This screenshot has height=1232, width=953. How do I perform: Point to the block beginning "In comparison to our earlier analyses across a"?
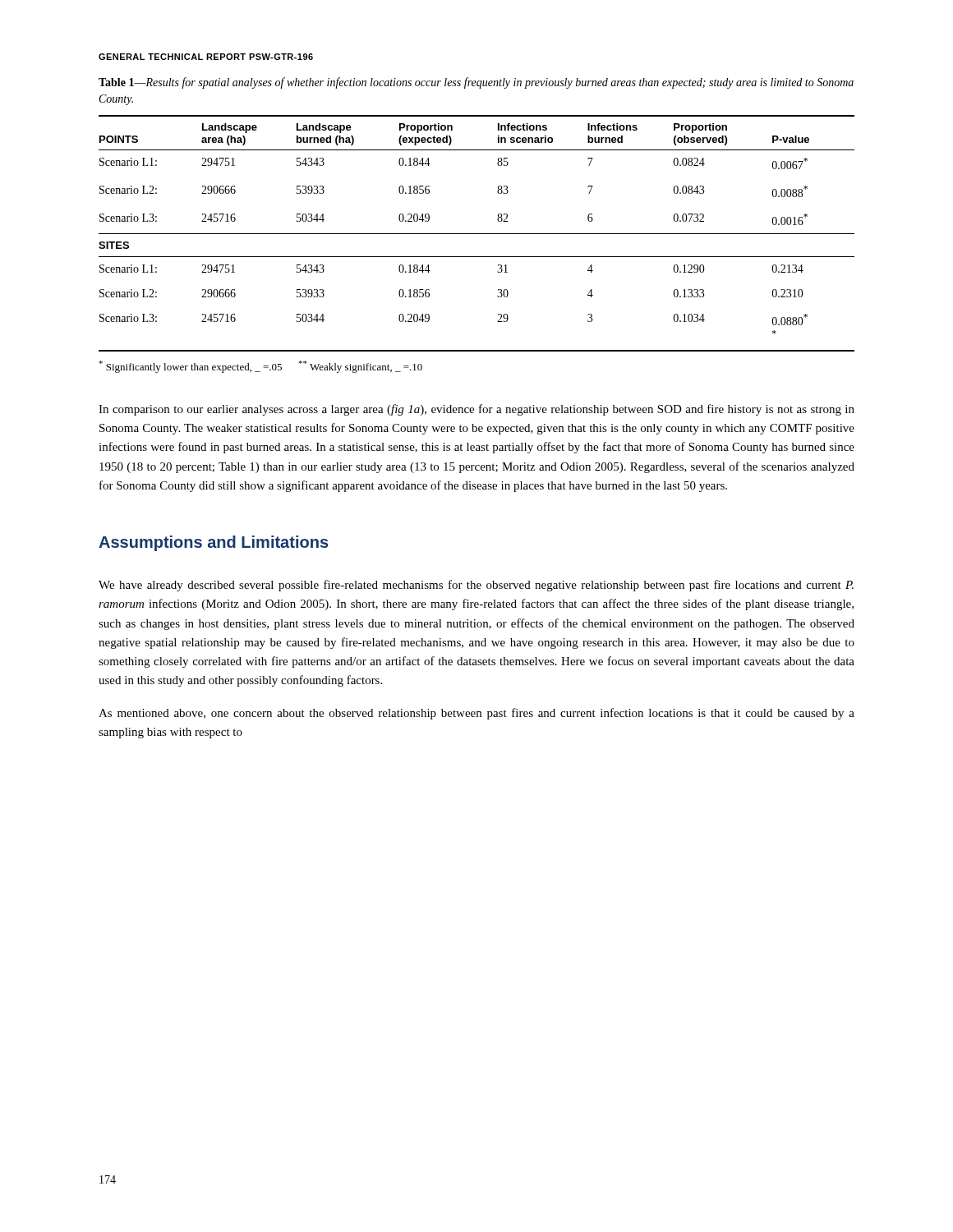(x=476, y=448)
